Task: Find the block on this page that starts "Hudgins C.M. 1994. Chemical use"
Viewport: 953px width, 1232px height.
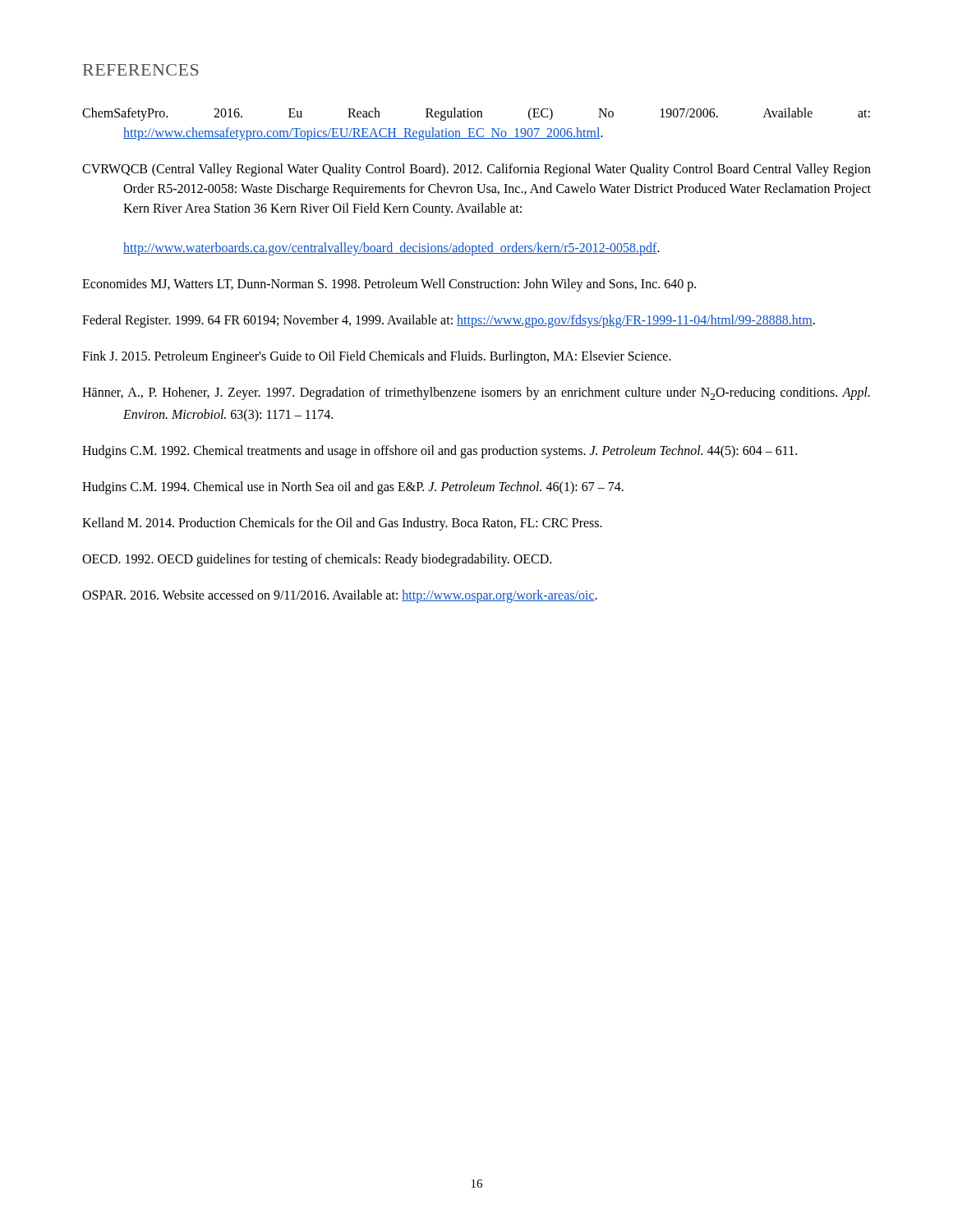Action: tap(353, 487)
